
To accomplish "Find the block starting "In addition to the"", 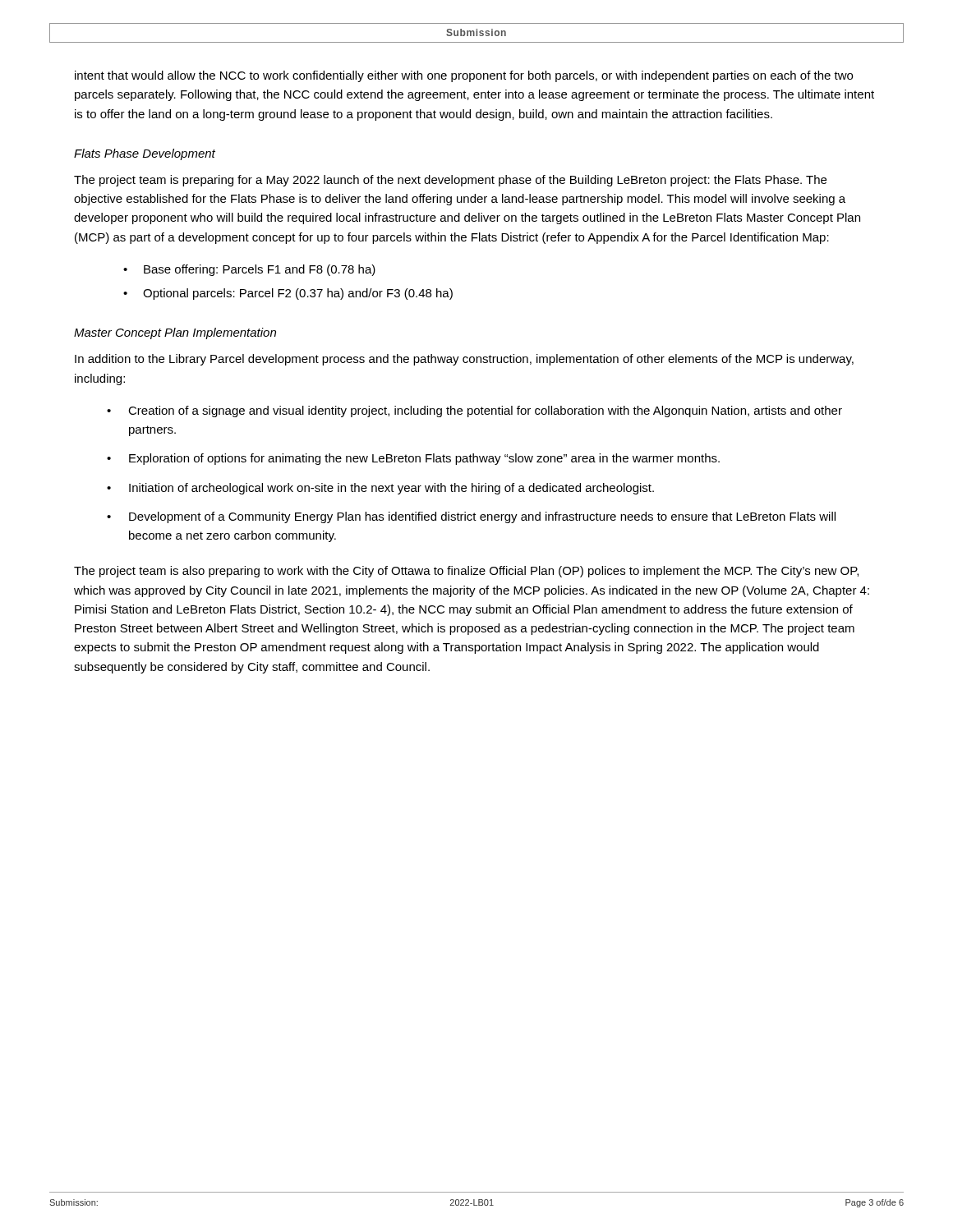I will click(x=464, y=368).
